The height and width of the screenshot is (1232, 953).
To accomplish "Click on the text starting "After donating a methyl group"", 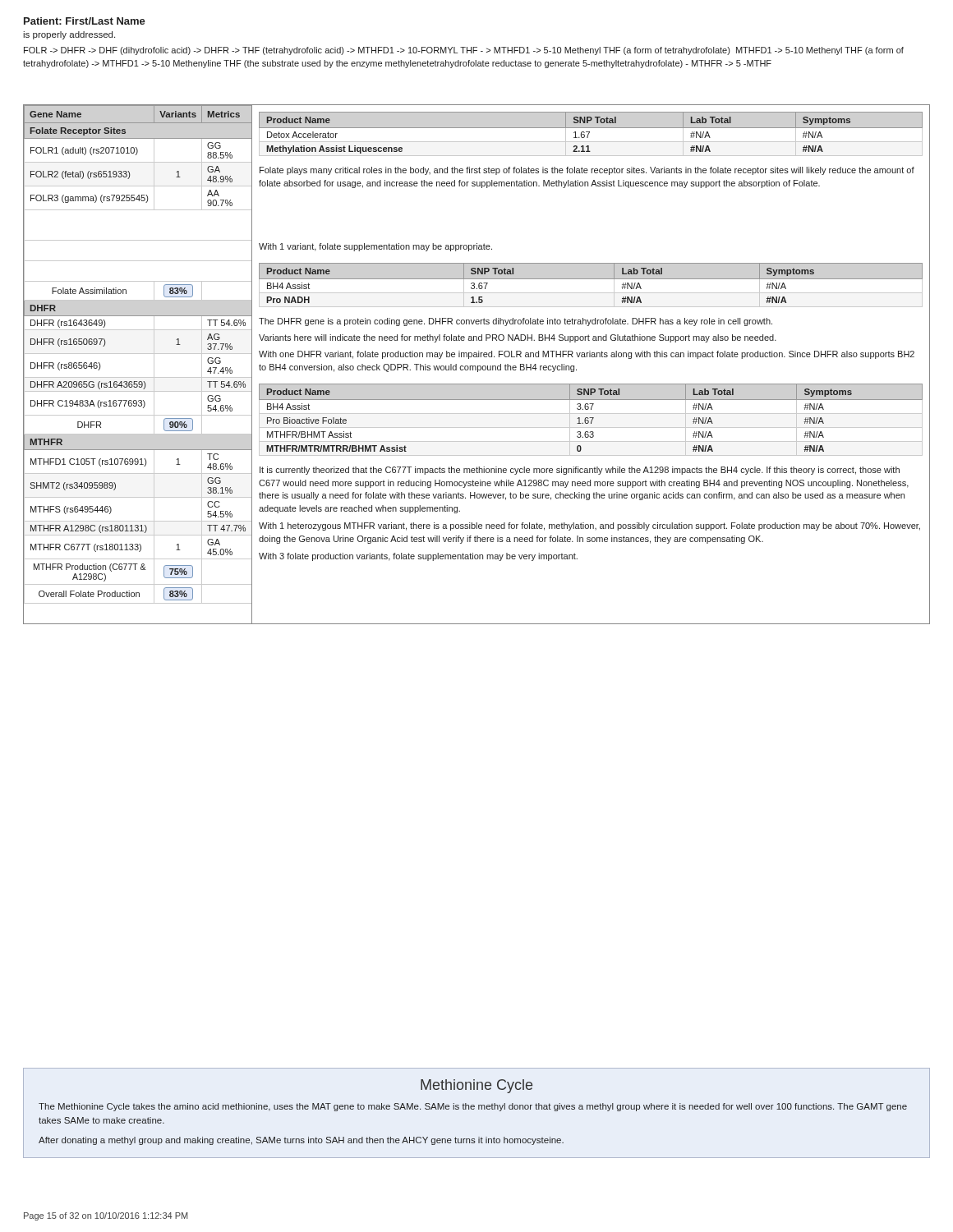I will click(x=301, y=1140).
